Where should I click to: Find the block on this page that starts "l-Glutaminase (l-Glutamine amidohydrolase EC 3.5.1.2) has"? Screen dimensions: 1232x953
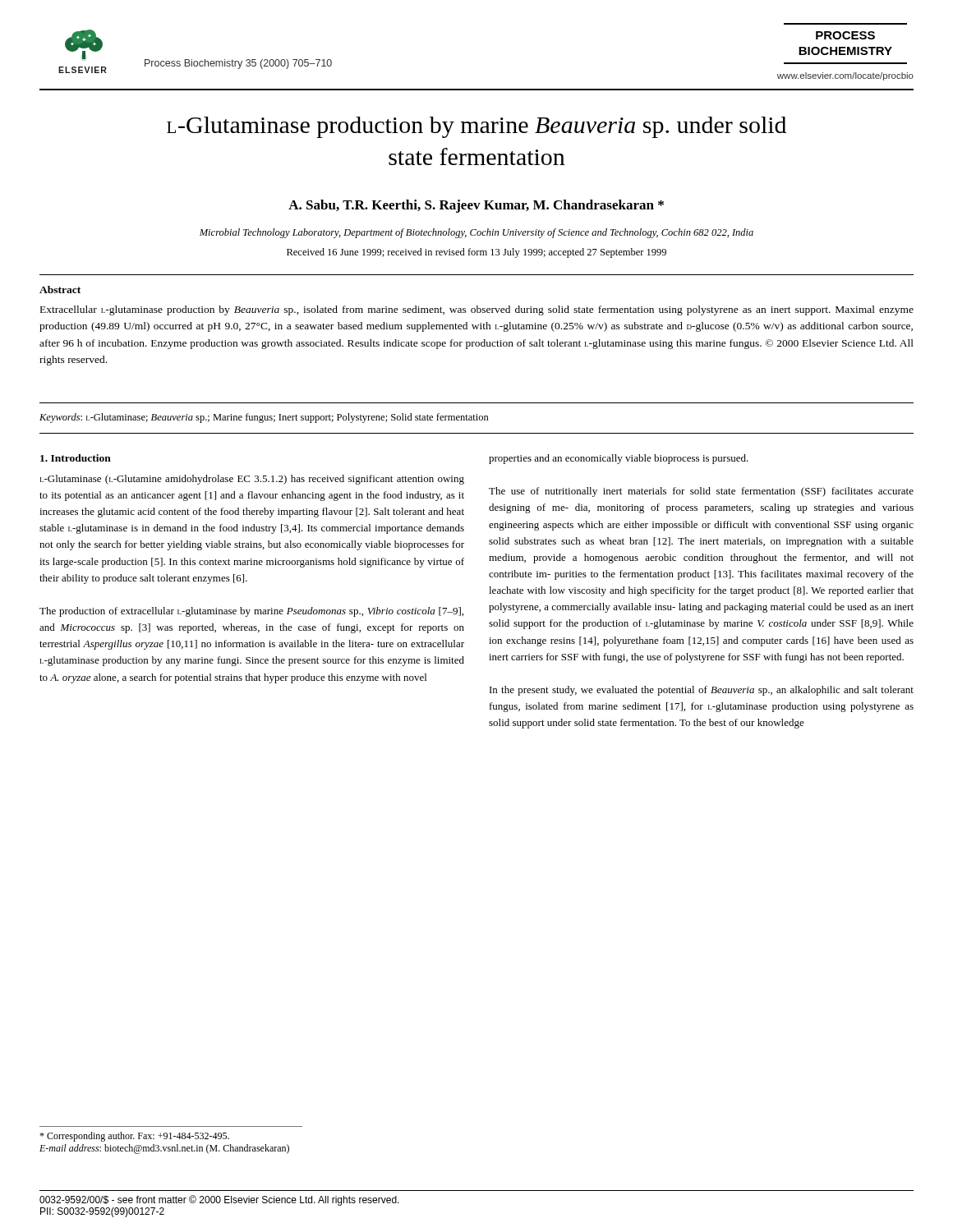pyautogui.click(x=252, y=528)
